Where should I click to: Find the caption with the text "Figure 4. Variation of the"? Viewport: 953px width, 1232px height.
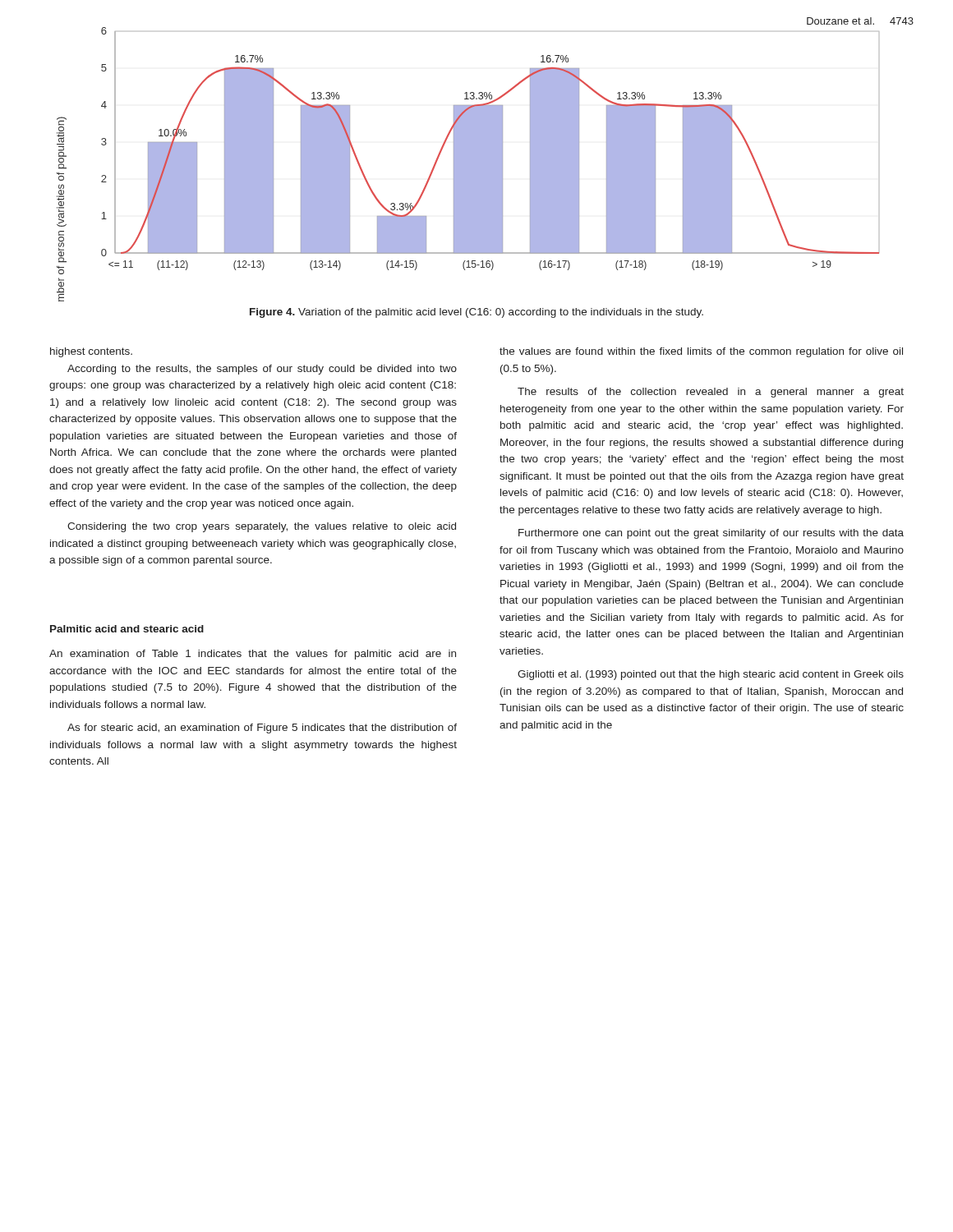476,312
